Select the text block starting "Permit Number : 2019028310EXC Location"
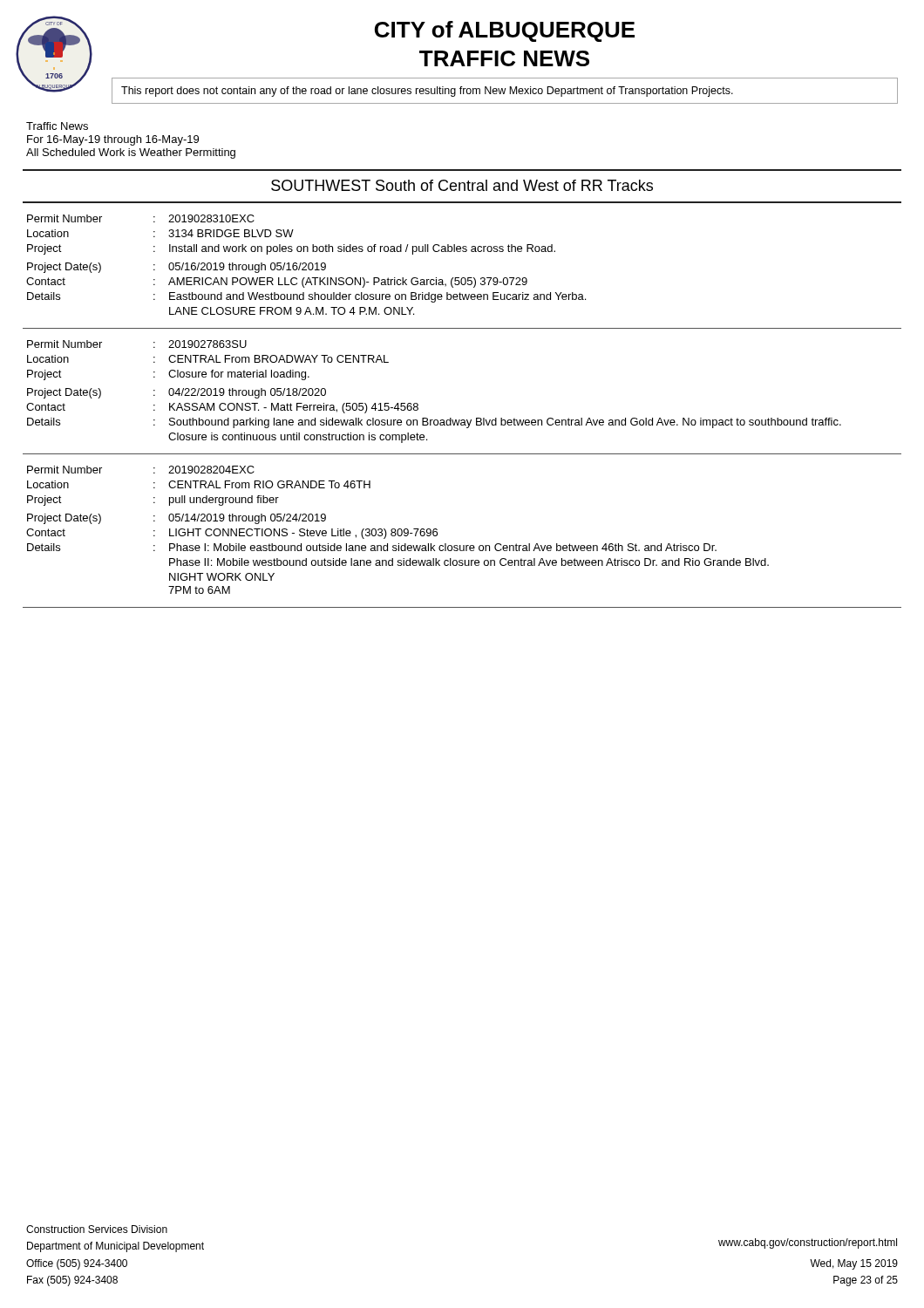Image resolution: width=924 pixels, height=1308 pixels. (291, 235)
